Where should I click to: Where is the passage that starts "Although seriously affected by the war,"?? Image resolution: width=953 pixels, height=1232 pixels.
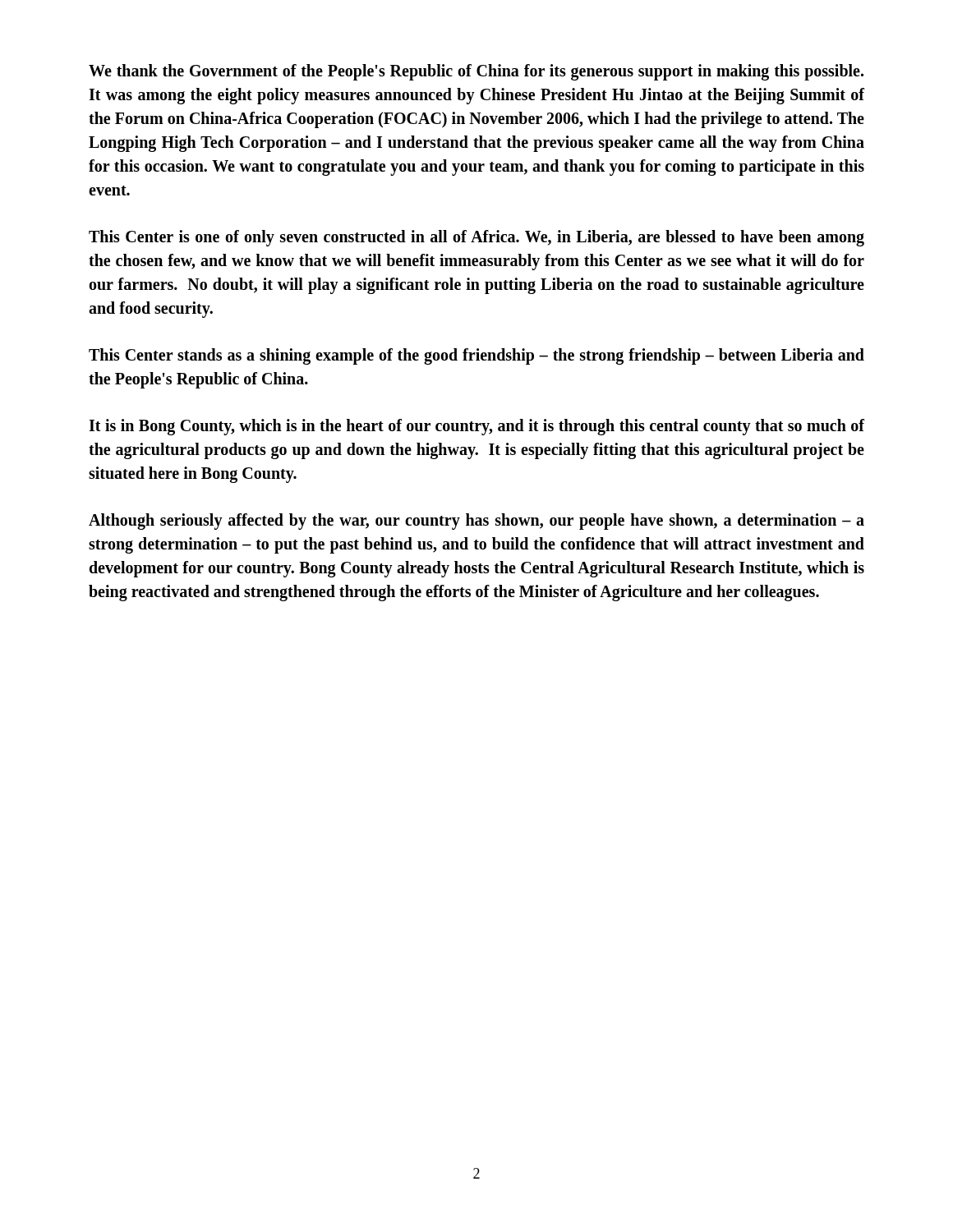coord(476,556)
